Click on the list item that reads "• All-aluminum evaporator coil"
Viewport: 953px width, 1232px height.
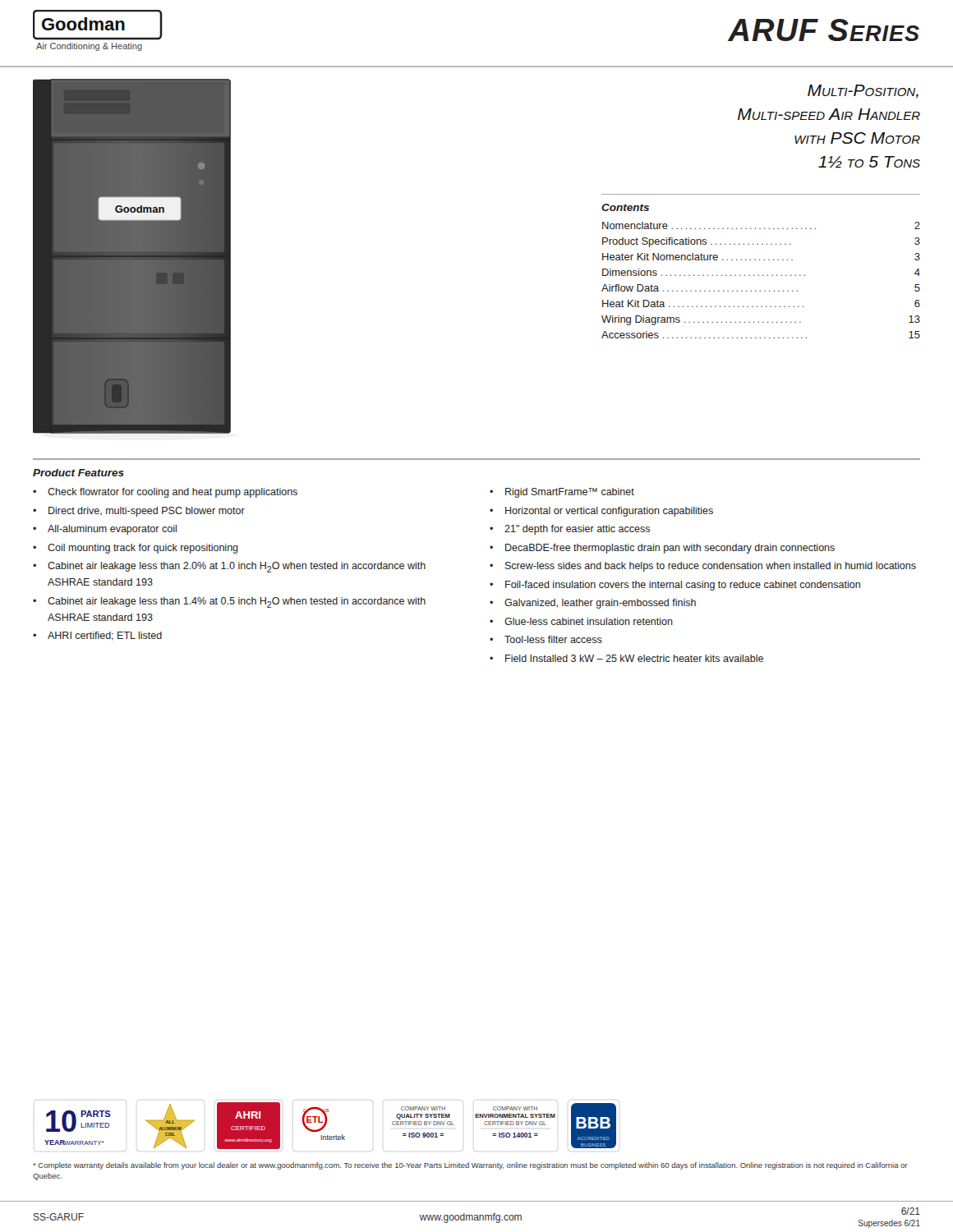point(105,530)
